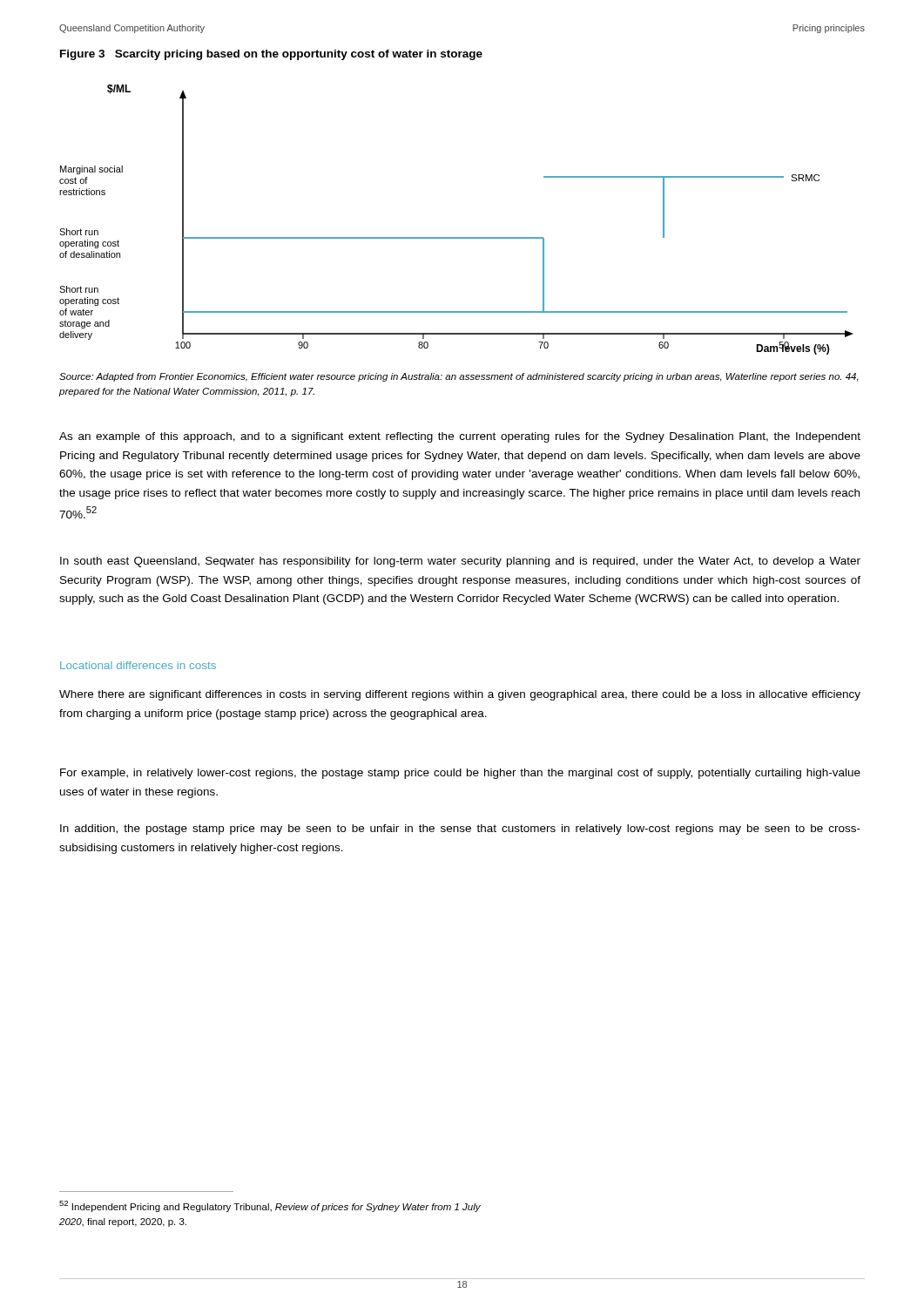Where is the passage that starts "Where there are significant differences in costs"?
The height and width of the screenshot is (1307, 924).
[460, 703]
